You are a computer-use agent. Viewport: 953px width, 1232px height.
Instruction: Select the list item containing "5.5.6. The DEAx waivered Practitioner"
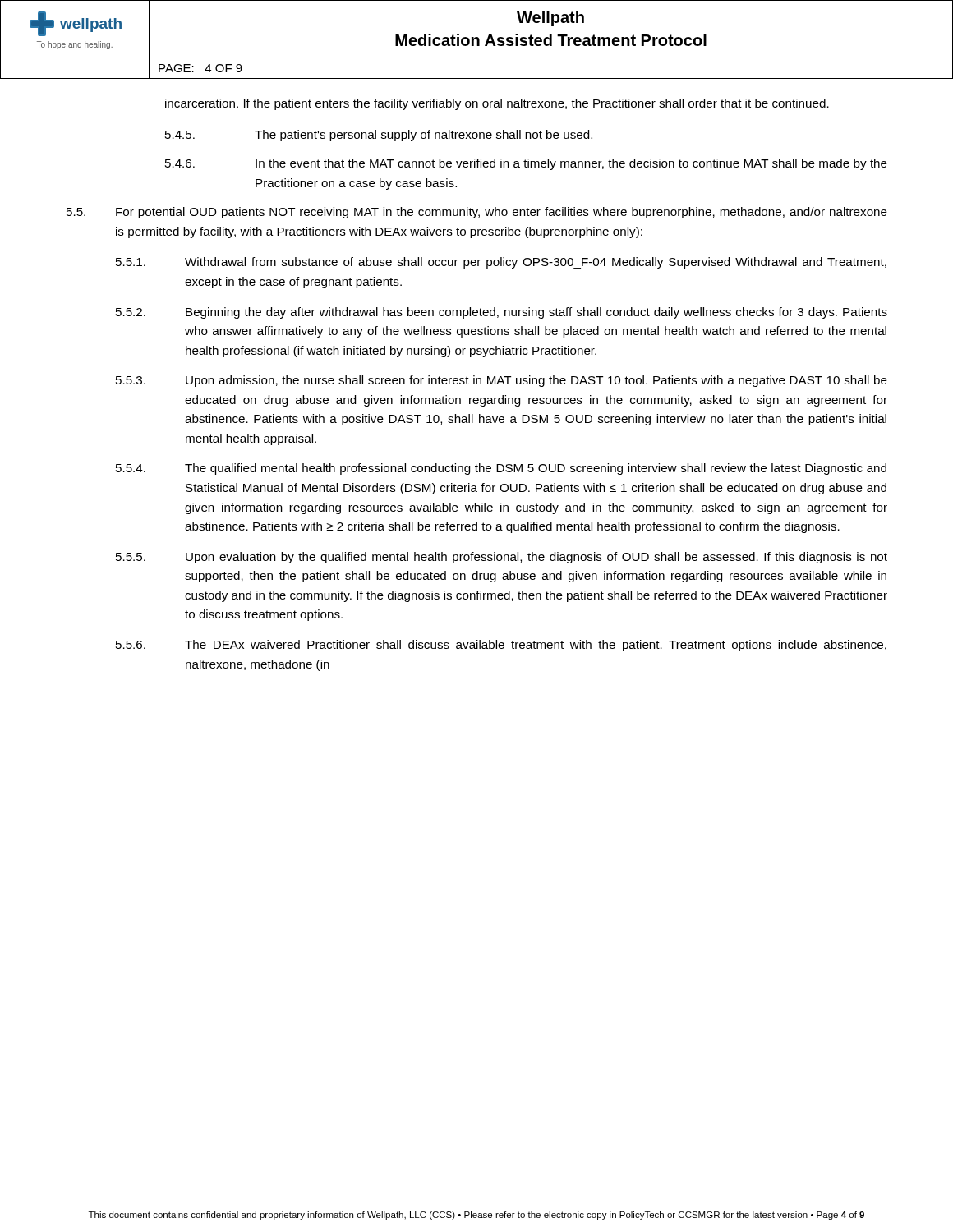point(501,654)
